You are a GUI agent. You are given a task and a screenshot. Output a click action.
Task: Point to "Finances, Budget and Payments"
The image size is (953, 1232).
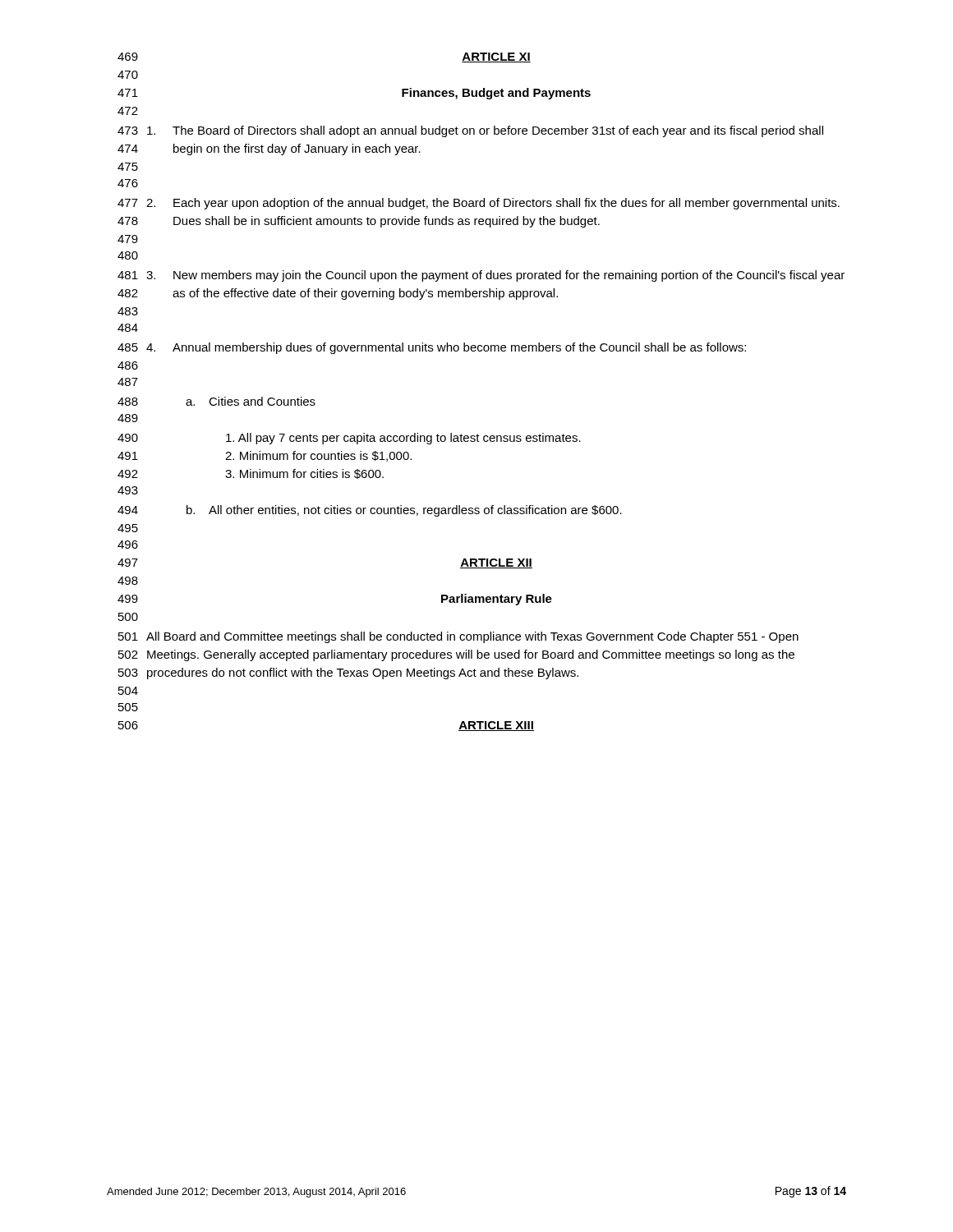point(496,92)
